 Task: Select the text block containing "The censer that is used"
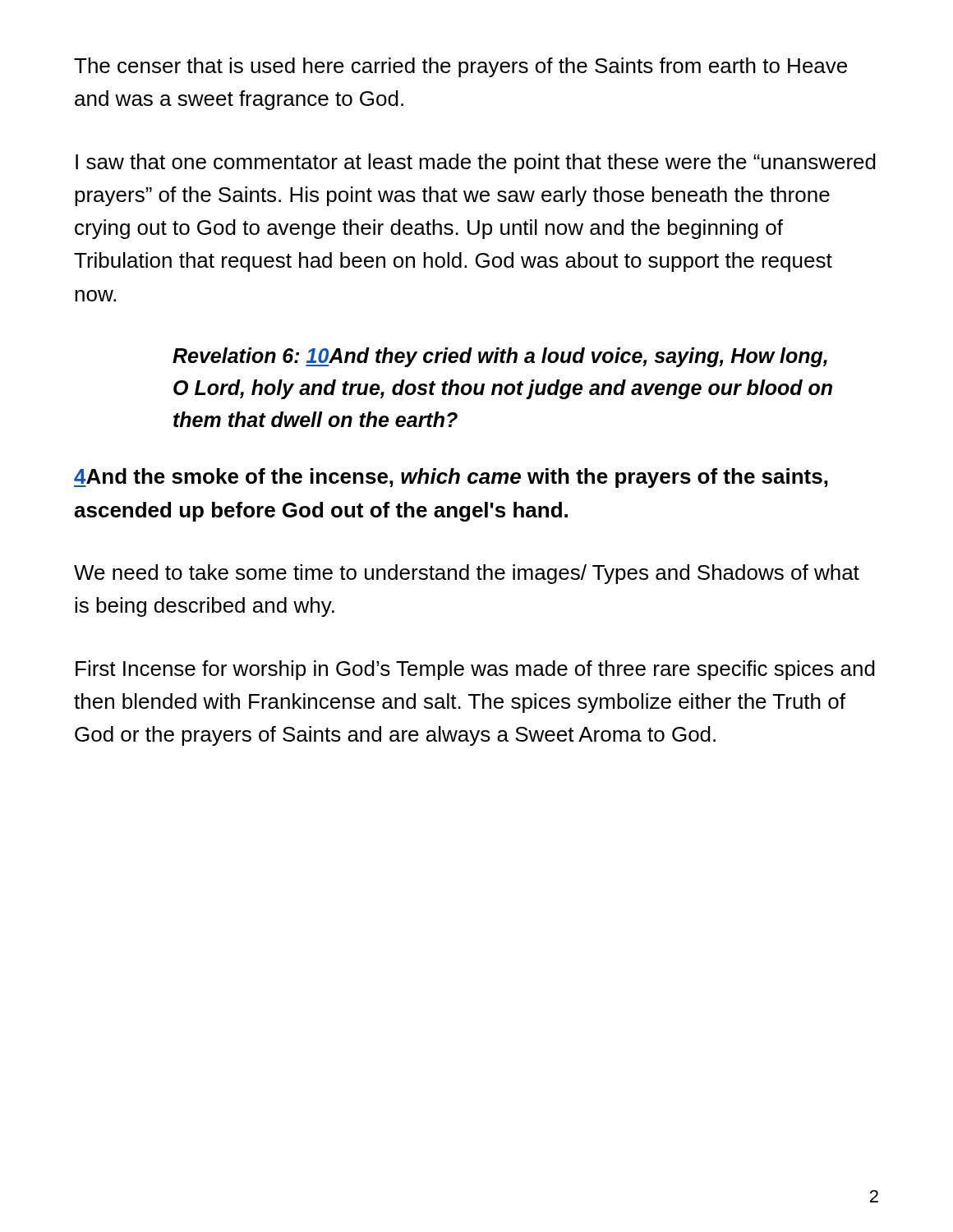coord(461,82)
